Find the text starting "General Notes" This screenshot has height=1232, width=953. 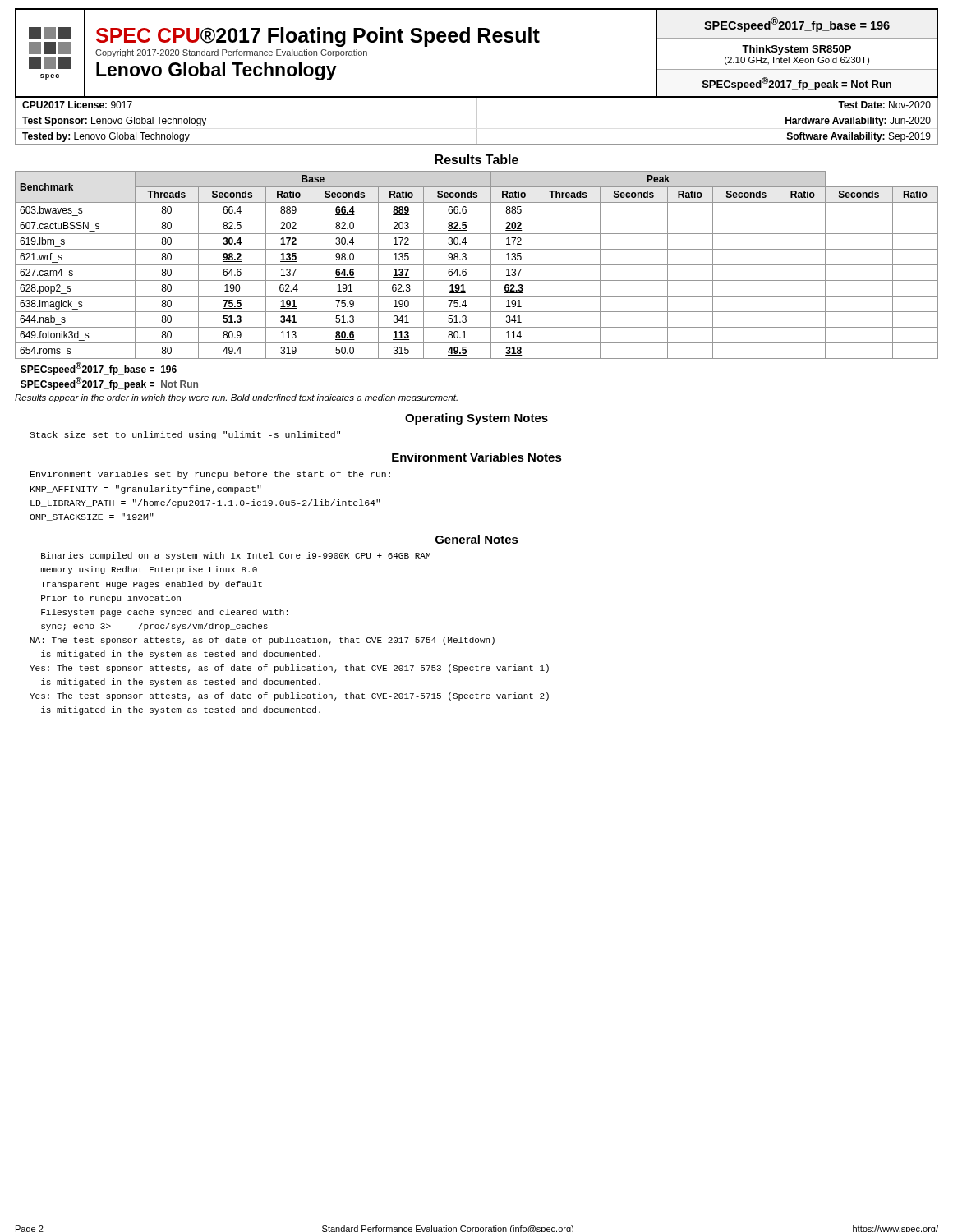[476, 540]
